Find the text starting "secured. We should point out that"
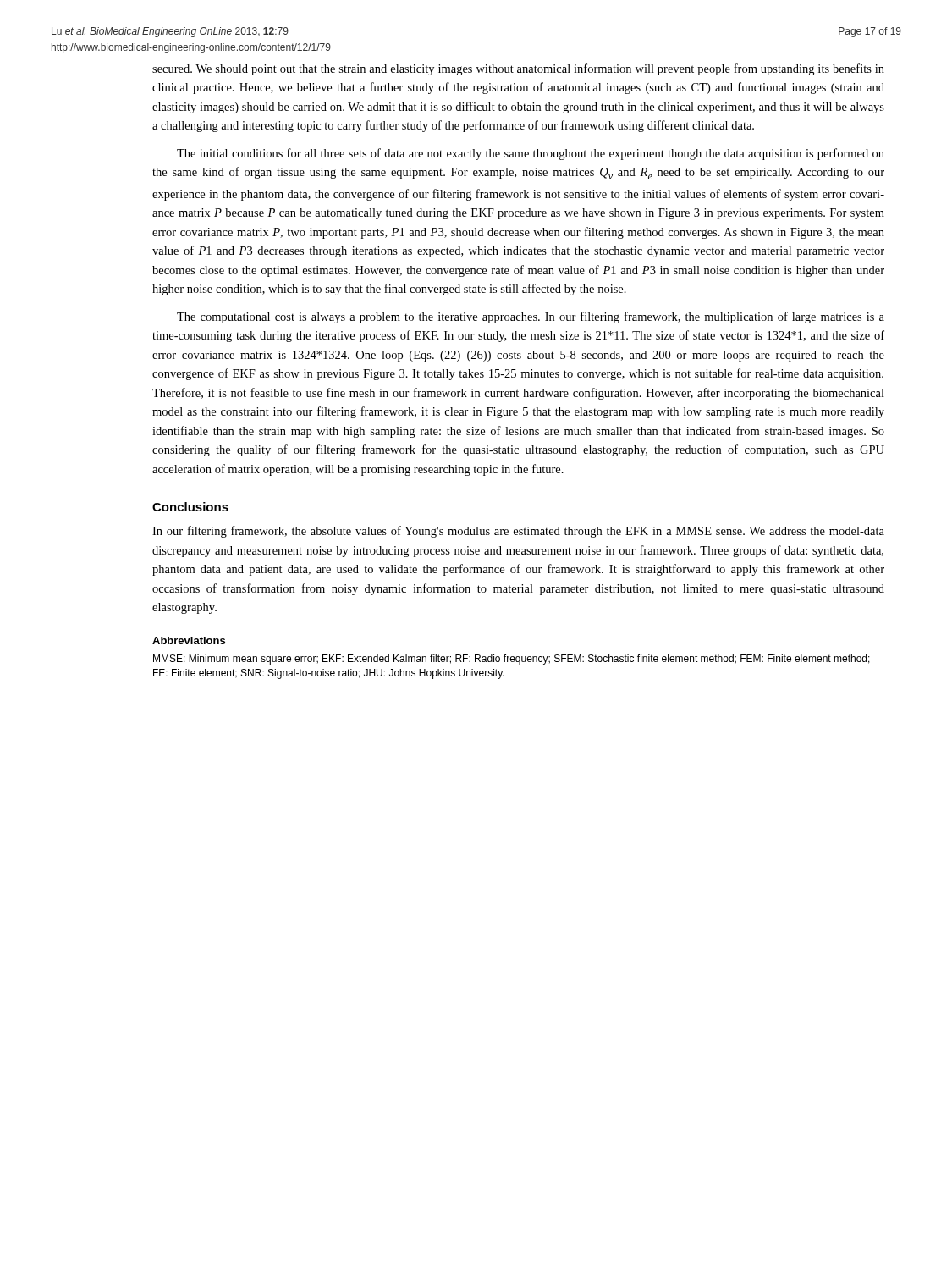952x1270 pixels. coord(518,97)
